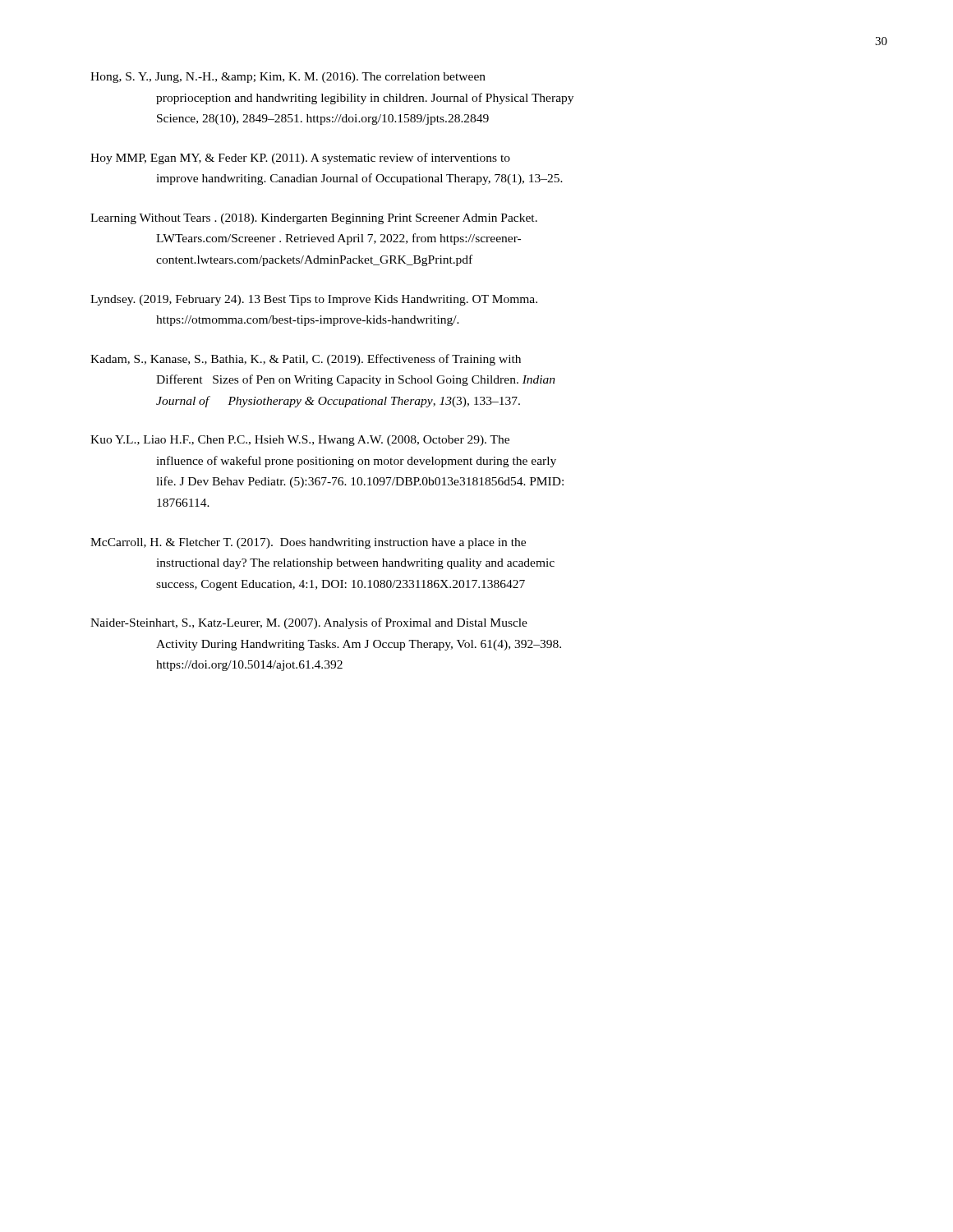Screen dimensions: 1232x953
Task: Locate the block of text that opens with "Lyndsey. (2019, February 24). 13"
Action: [489, 309]
